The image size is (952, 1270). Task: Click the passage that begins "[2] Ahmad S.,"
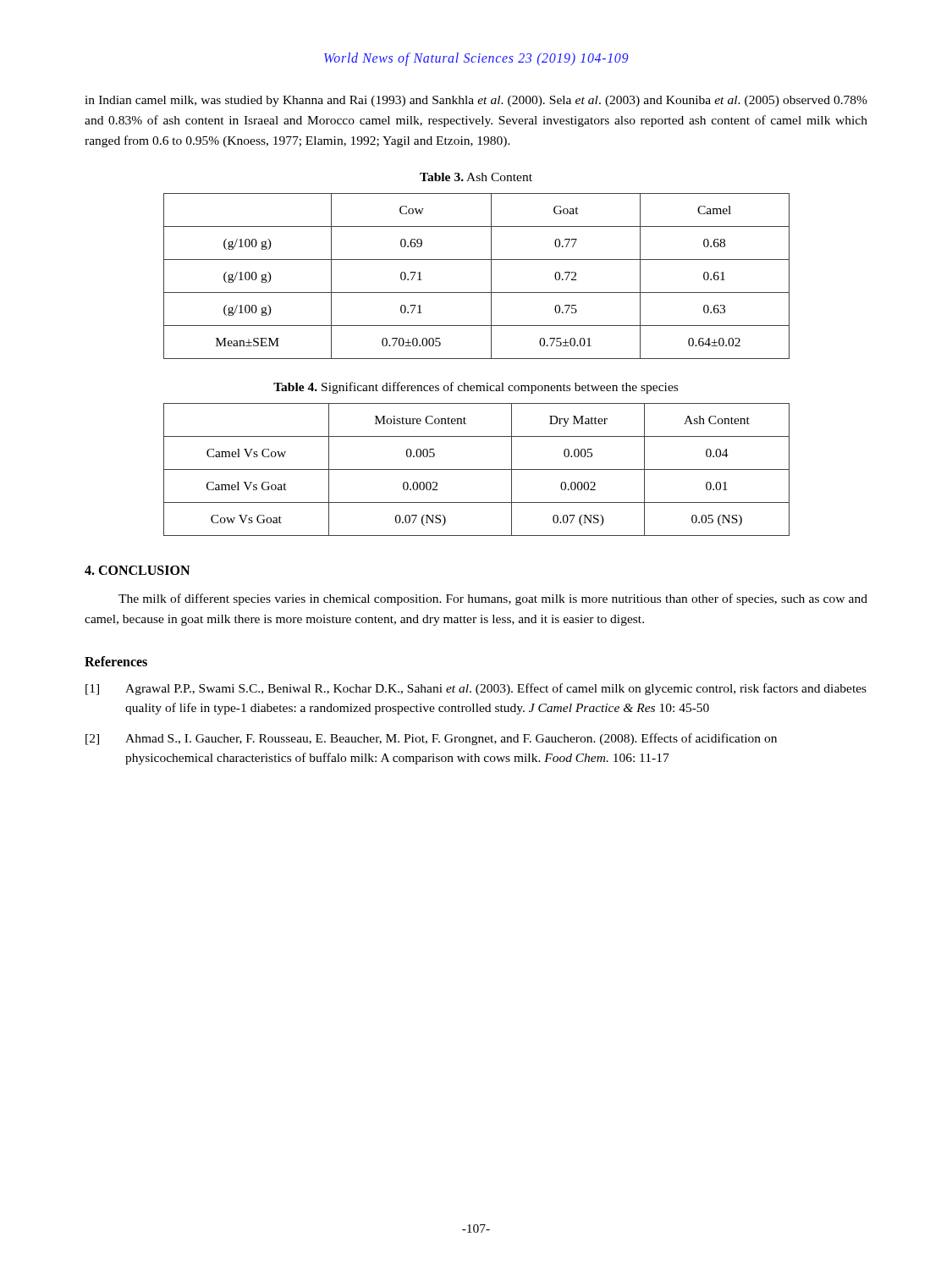click(476, 748)
